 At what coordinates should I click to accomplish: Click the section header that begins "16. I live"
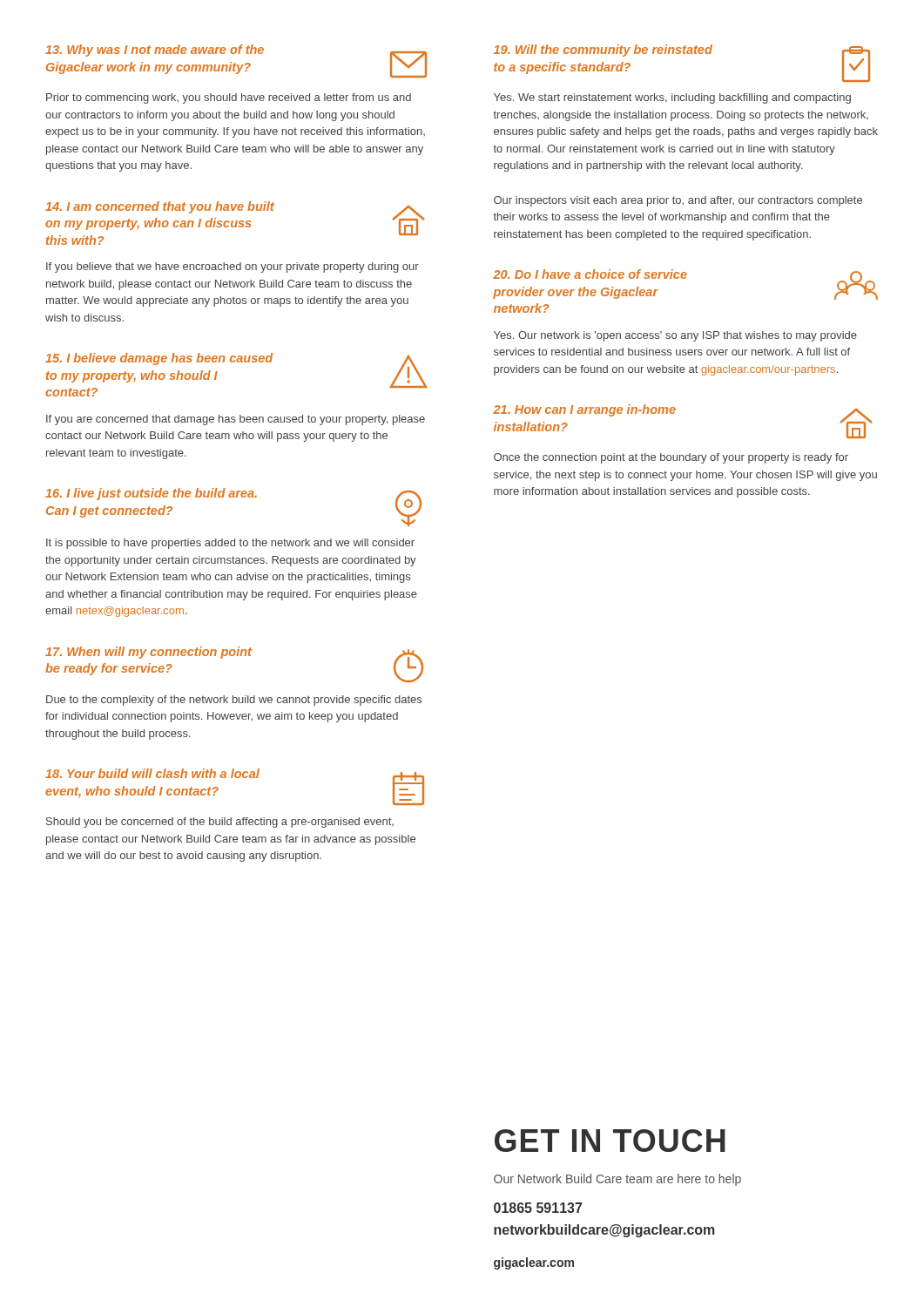[x=152, y=502]
